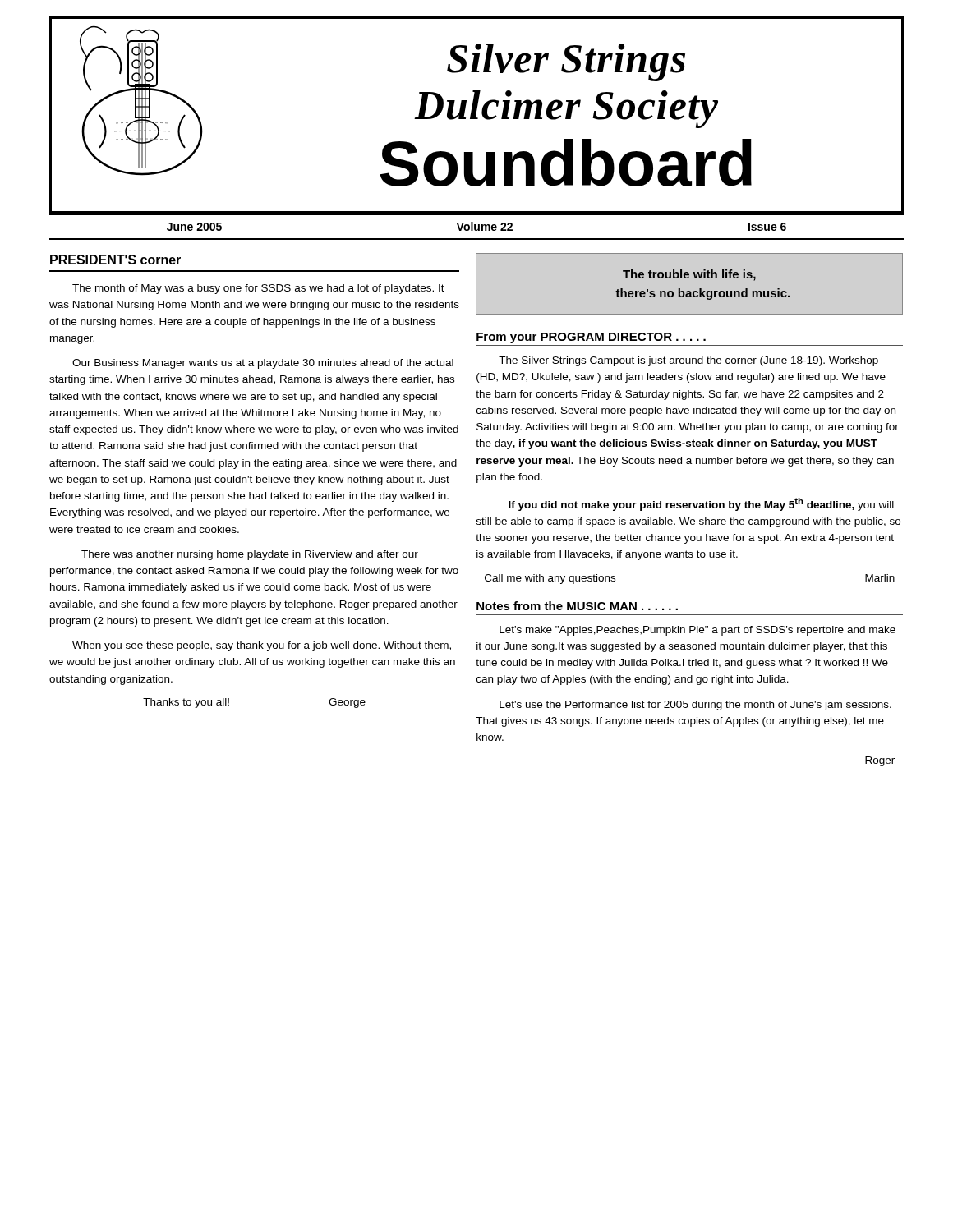Click on the section header that says "From your PROGRAM"

591,336
